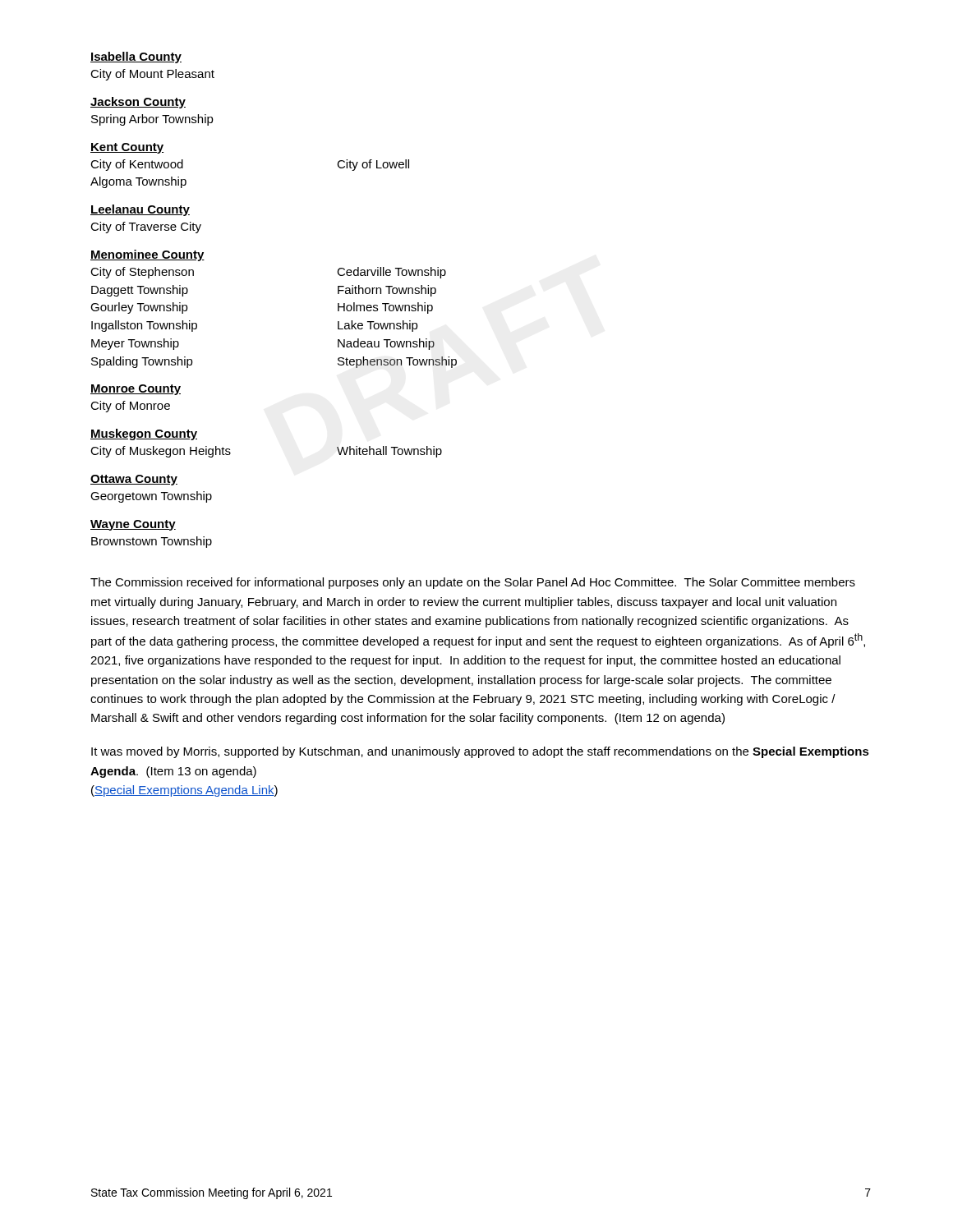Click where it says "Isabella County City of Mount Pleasant"

pos(136,57)
